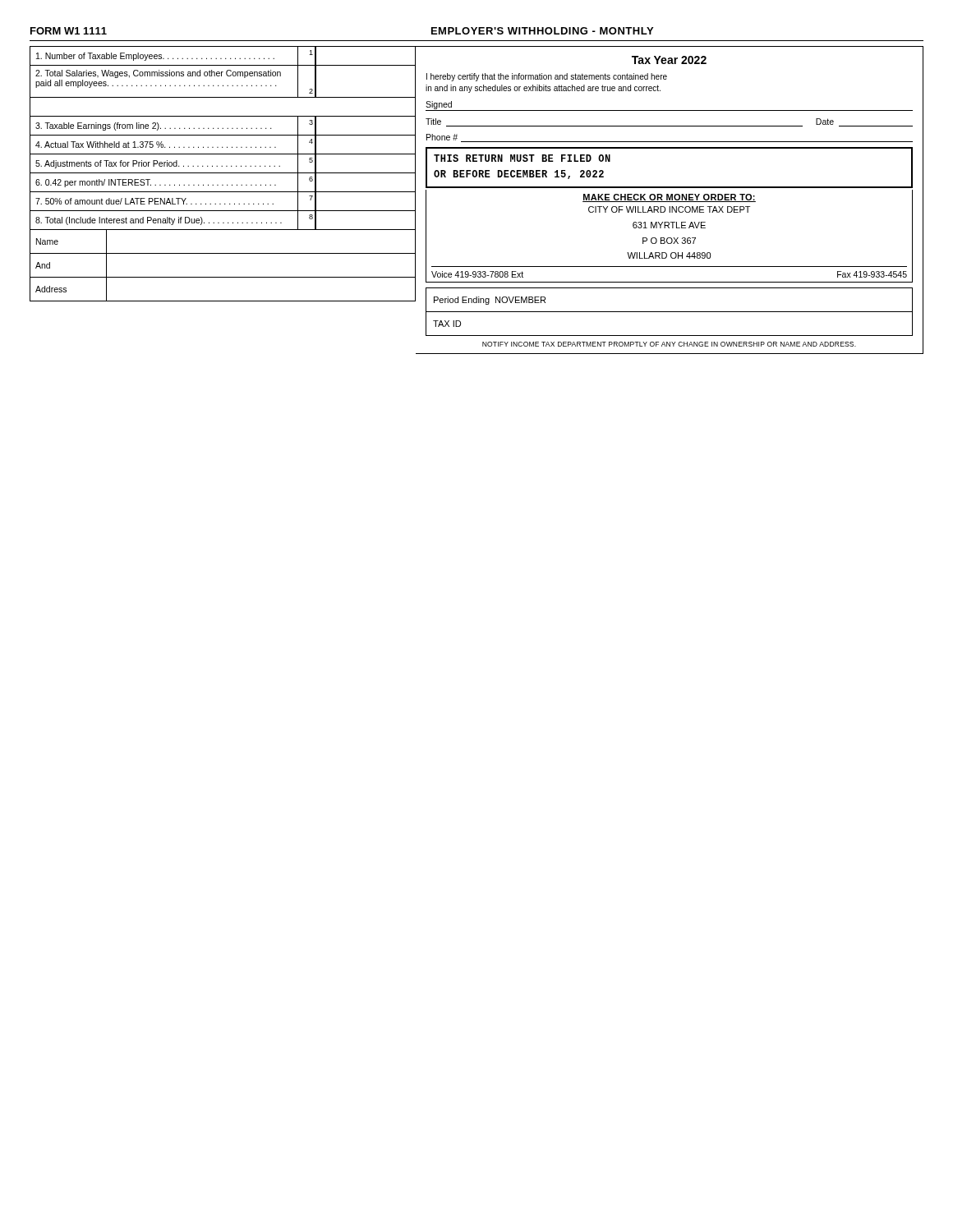The width and height of the screenshot is (953, 1232).
Task: Click on the region starting "Phone #"
Action: coord(669,136)
